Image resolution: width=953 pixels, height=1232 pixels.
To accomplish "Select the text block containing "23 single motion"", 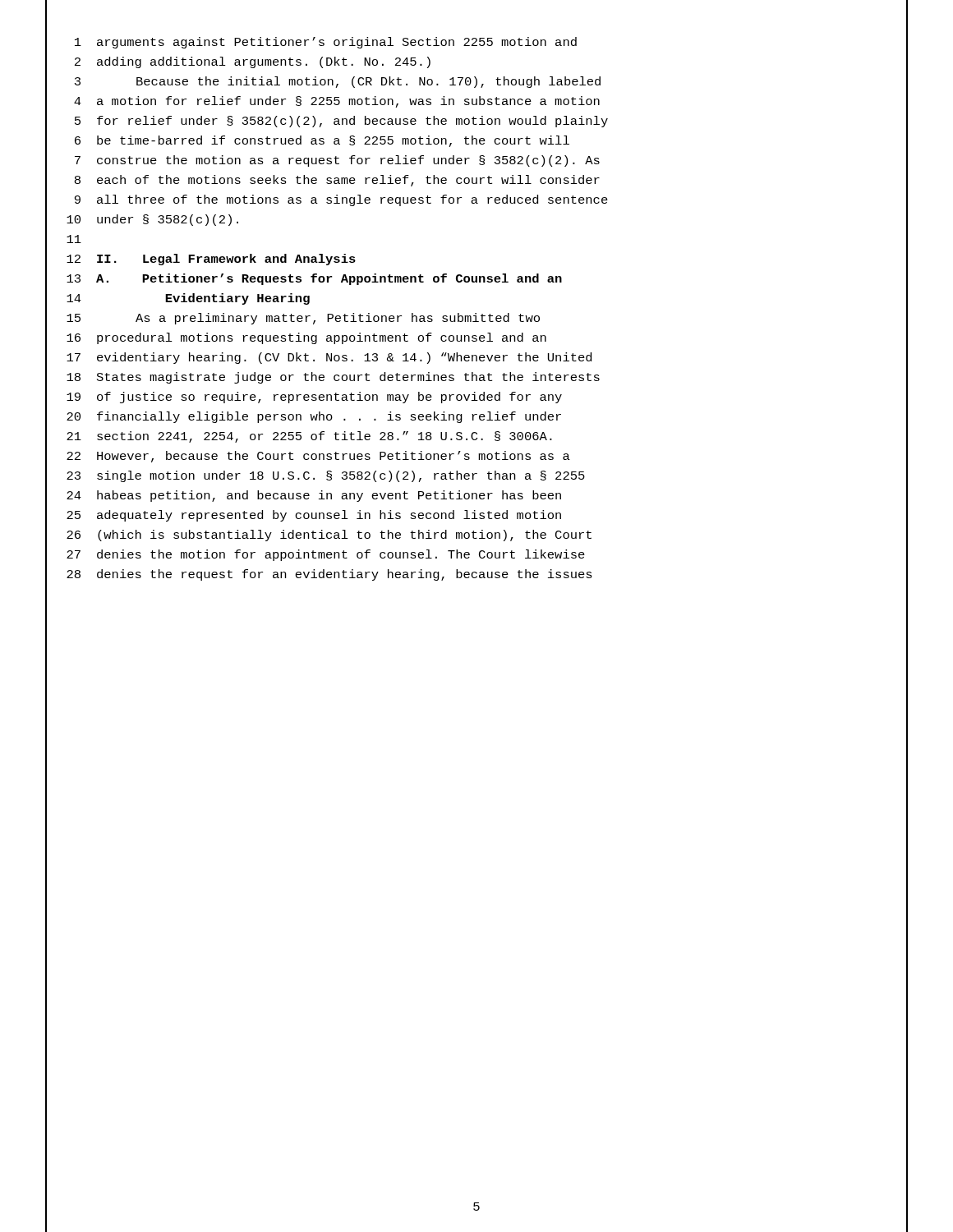I will point(476,477).
